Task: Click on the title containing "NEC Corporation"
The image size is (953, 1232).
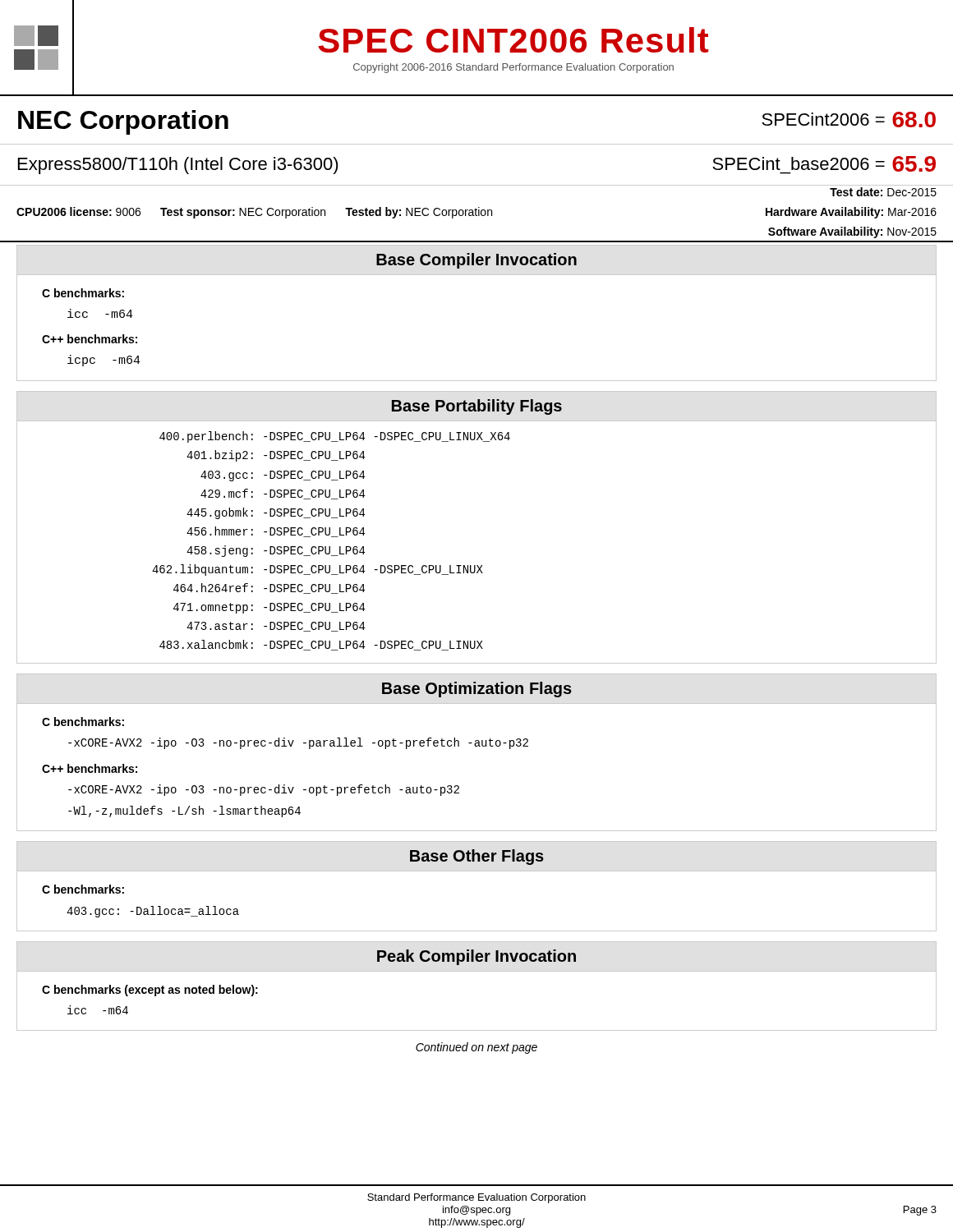Action: (123, 120)
